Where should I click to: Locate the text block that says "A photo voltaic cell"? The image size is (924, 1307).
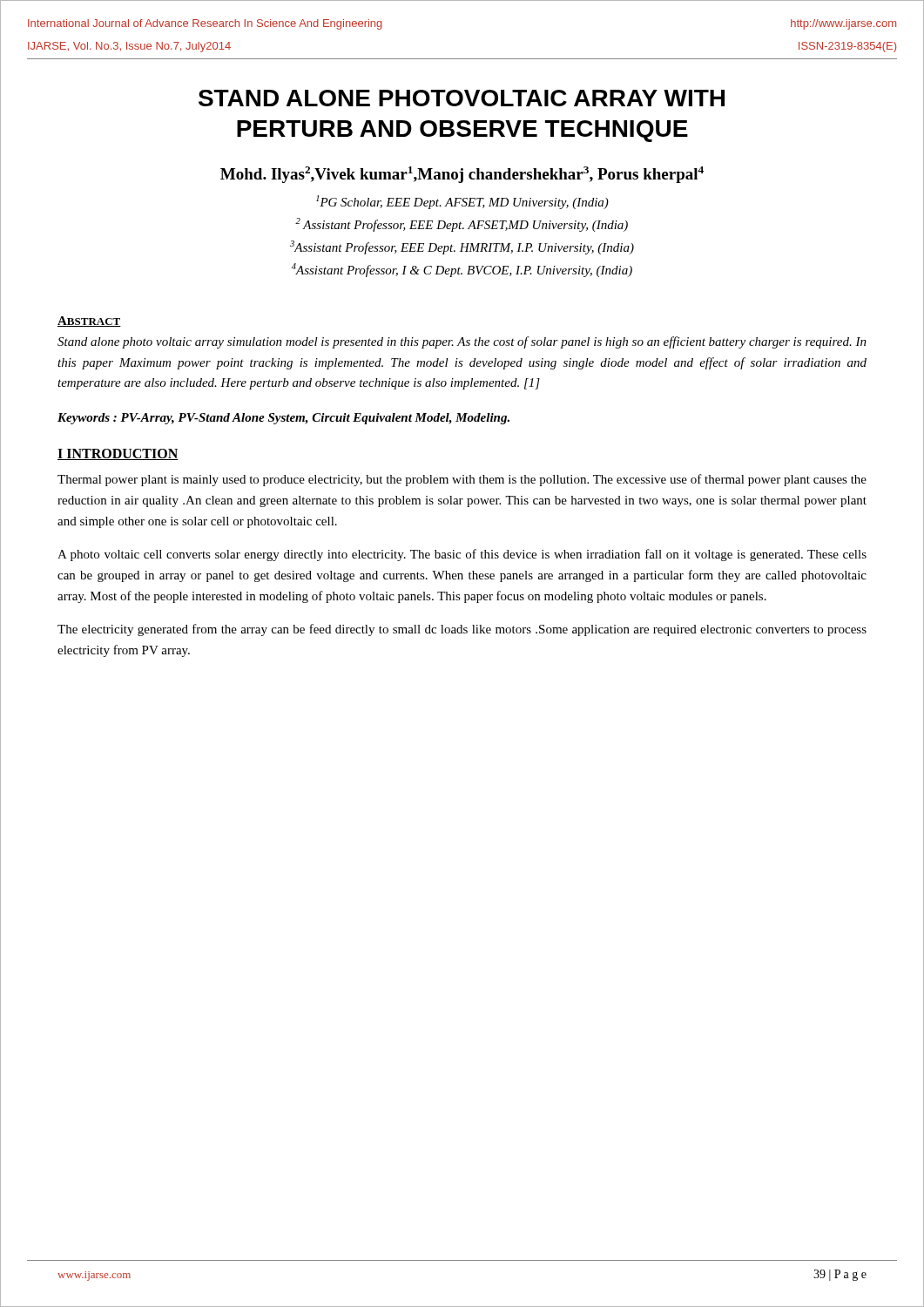point(462,575)
